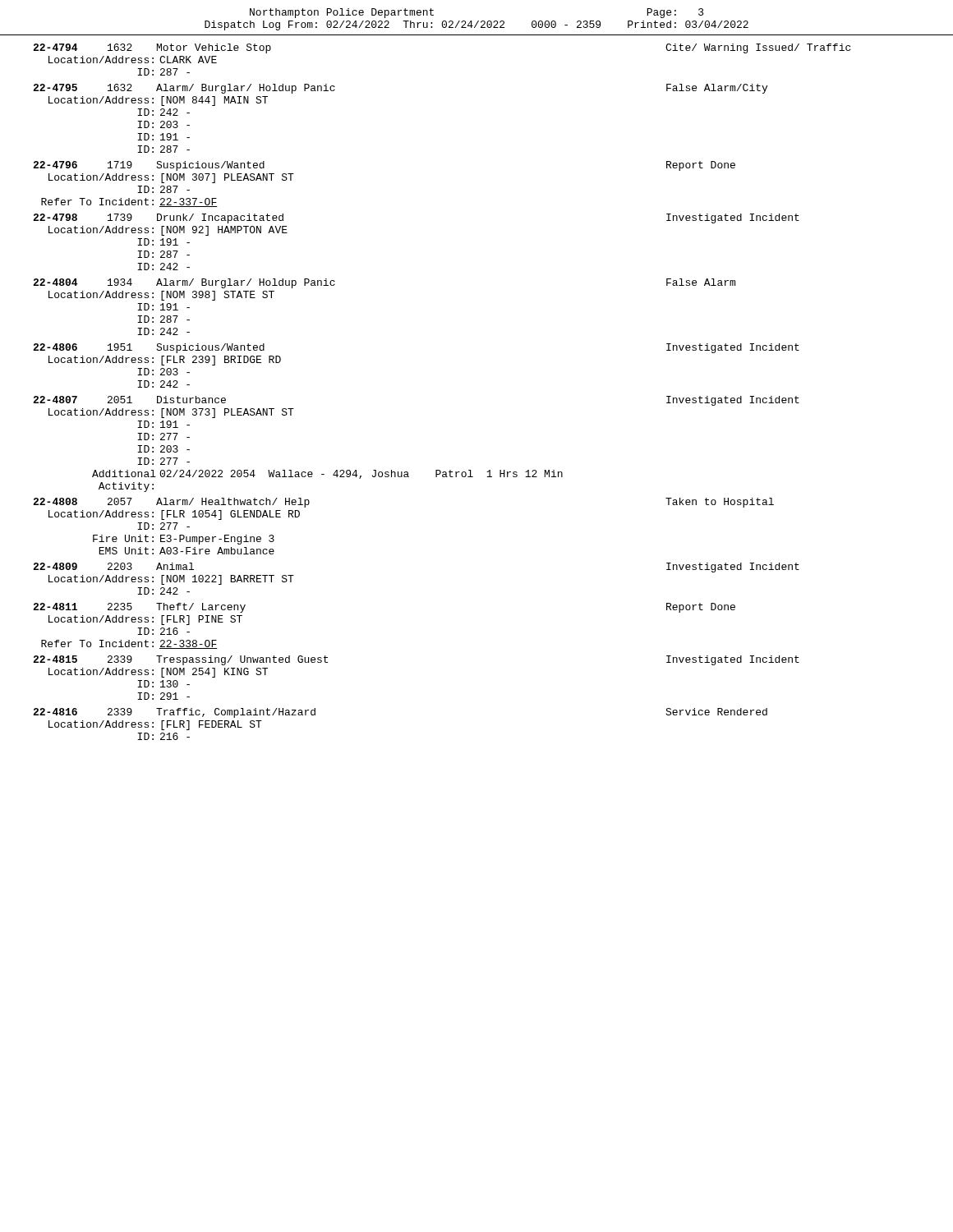Navigate to the region starting "22-4794 1632 Motor Vehicle Stop Cite/ Warning Issued/"
The height and width of the screenshot is (1232, 953).
[55, 49]
